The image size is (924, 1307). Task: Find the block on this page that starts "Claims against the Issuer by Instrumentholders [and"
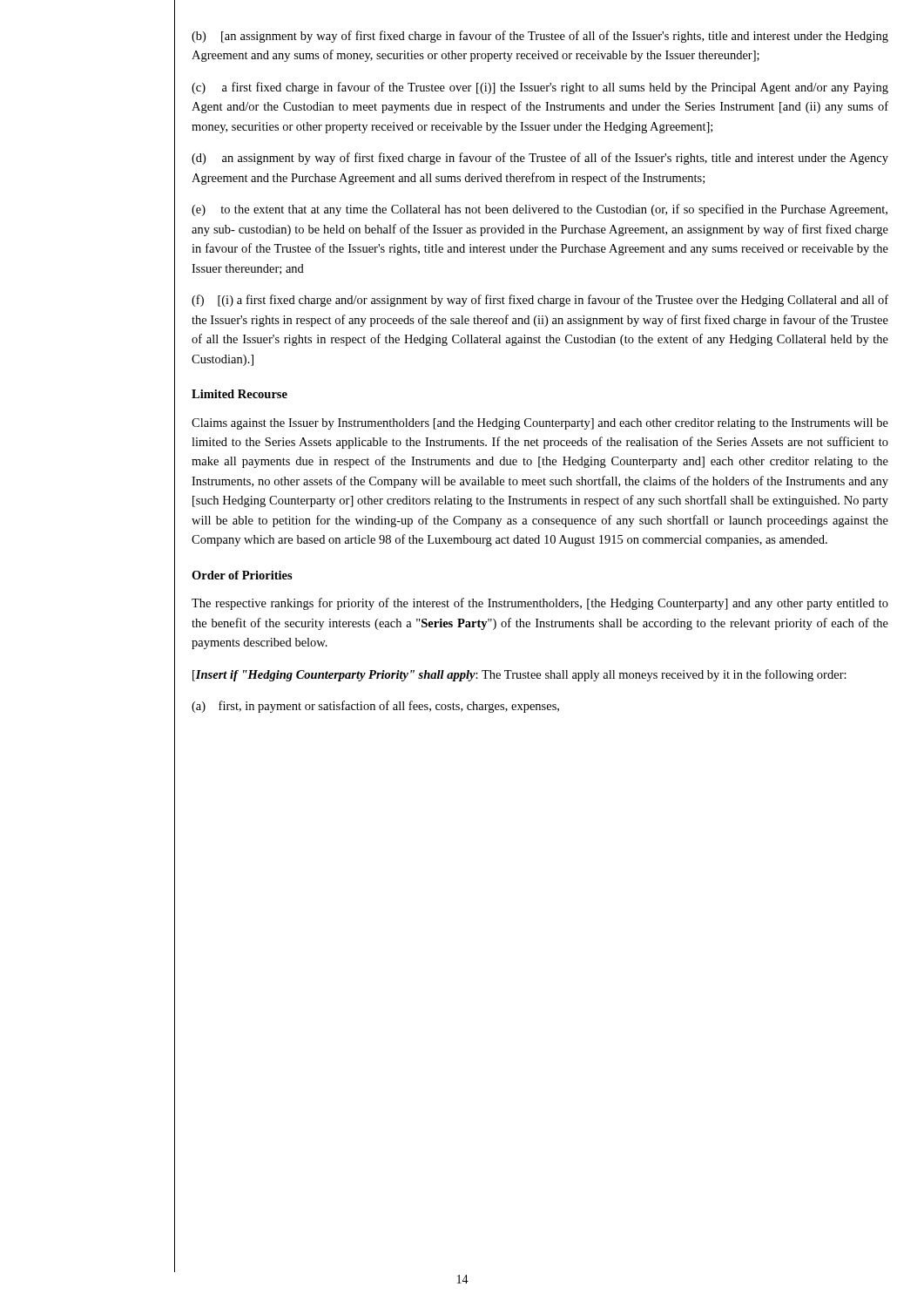pos(540,481)
